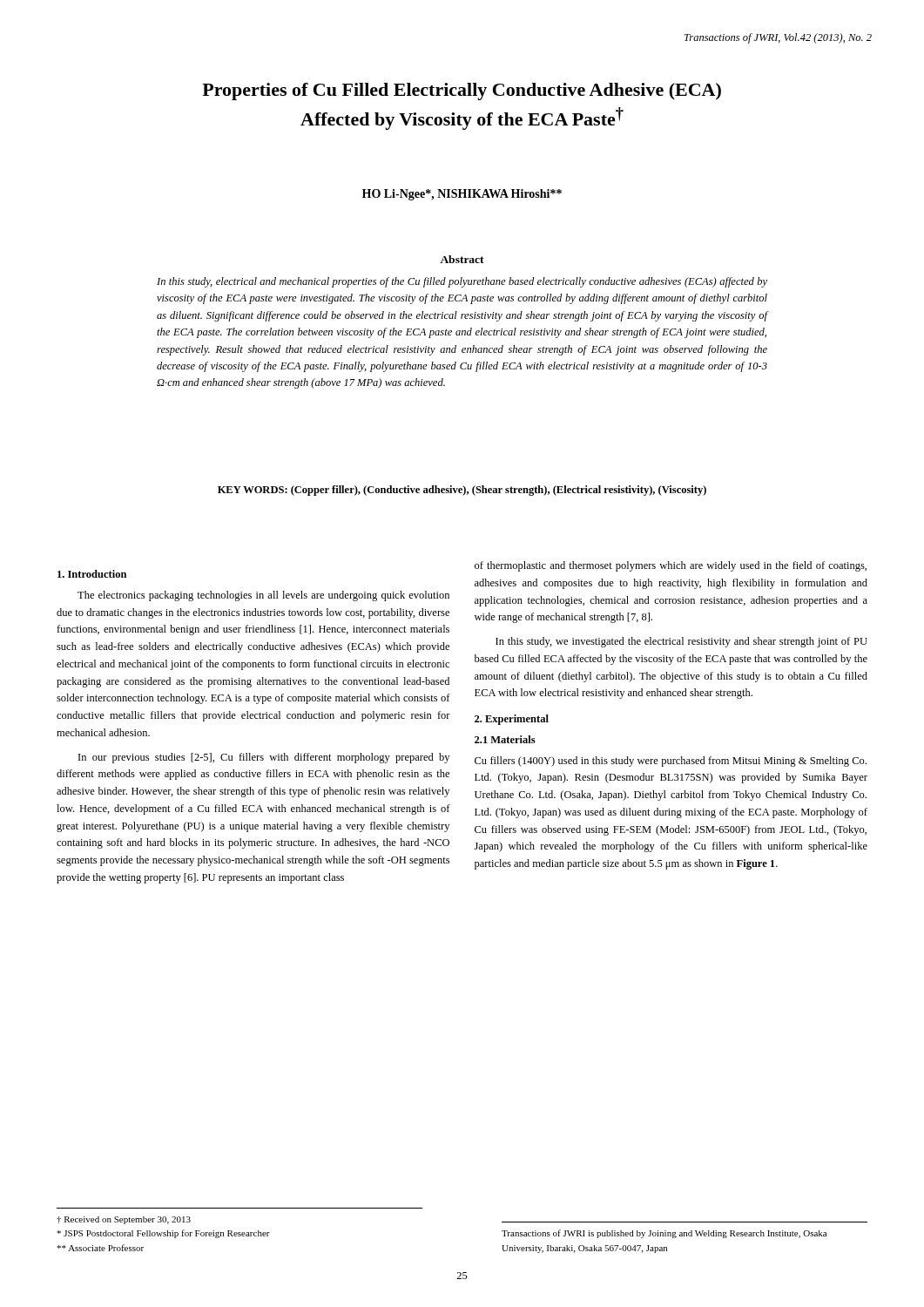Point to the block beginning "Transactions of JWRI is published by Joining"
Screen dimensions: 1307x924
click(x=664, y=1240)
